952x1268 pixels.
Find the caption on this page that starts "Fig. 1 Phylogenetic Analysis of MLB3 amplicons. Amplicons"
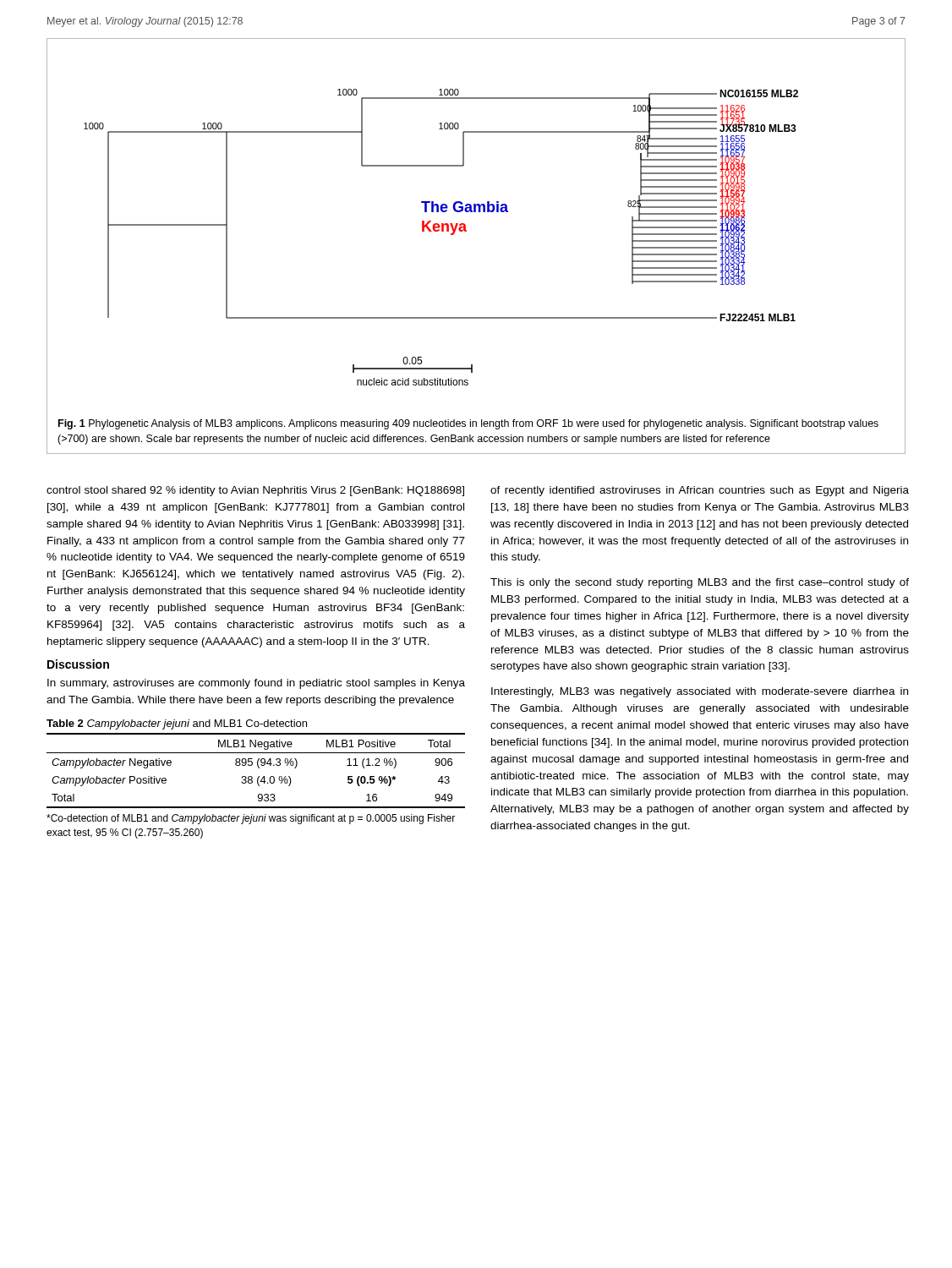click(468, 431)
